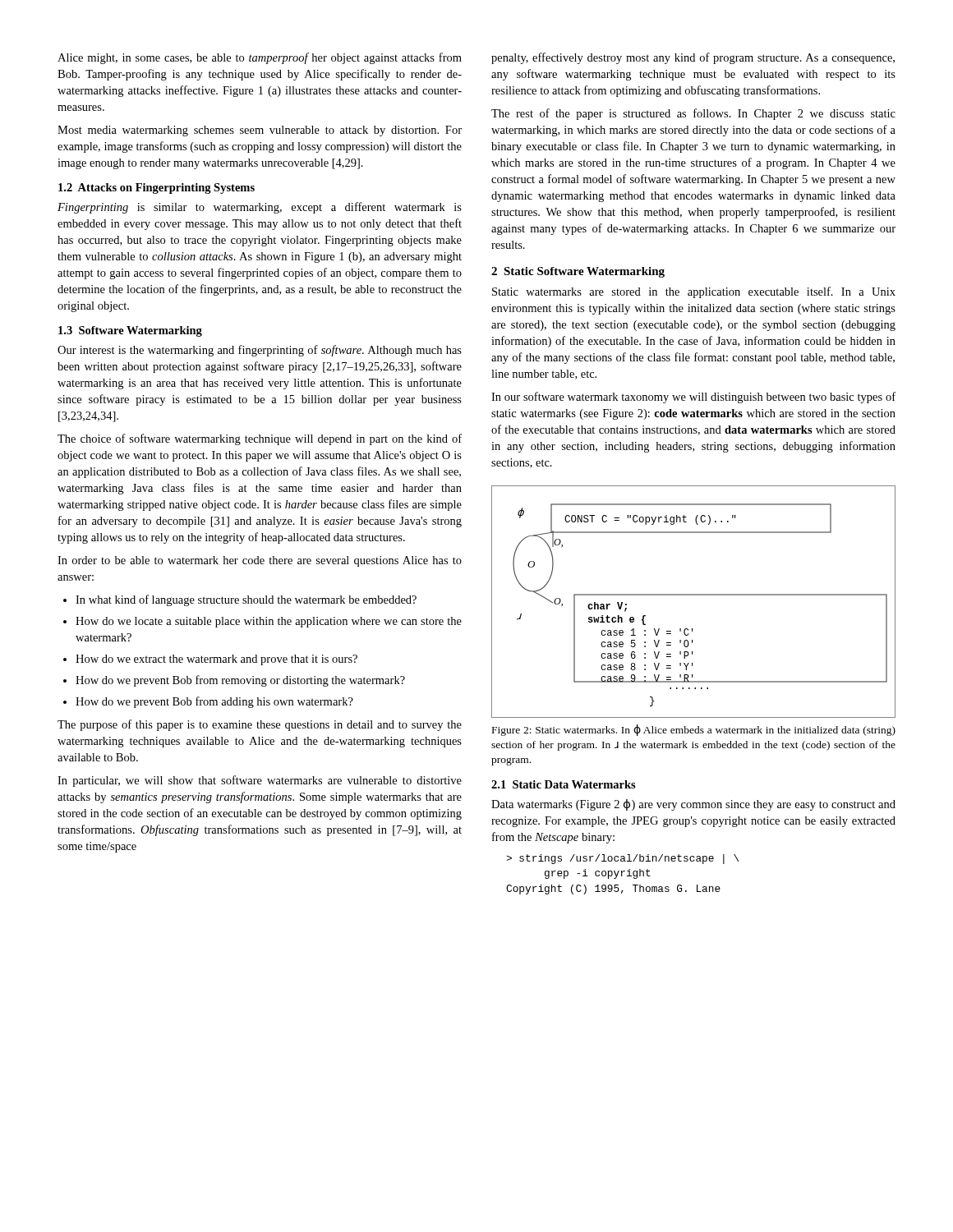Screen dimensions: 1232x953
Task: Find the text block that reads "> strings /usr/local/bin/netscape | \"
Action: (x=701, y=874)
